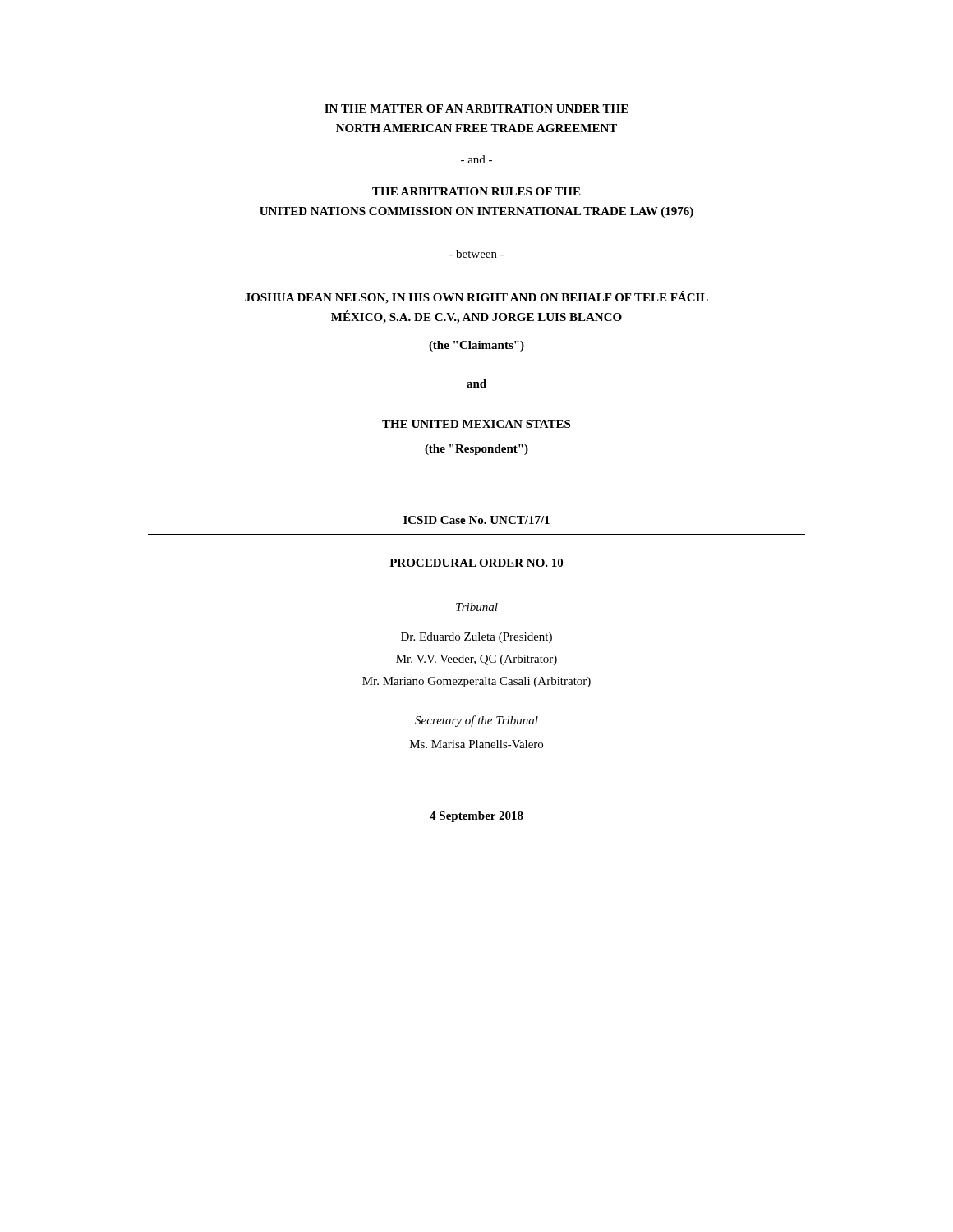Locate the block of text that opens with "Secretary of the"
953x1232 pixels.
click(x=476, y=720)
